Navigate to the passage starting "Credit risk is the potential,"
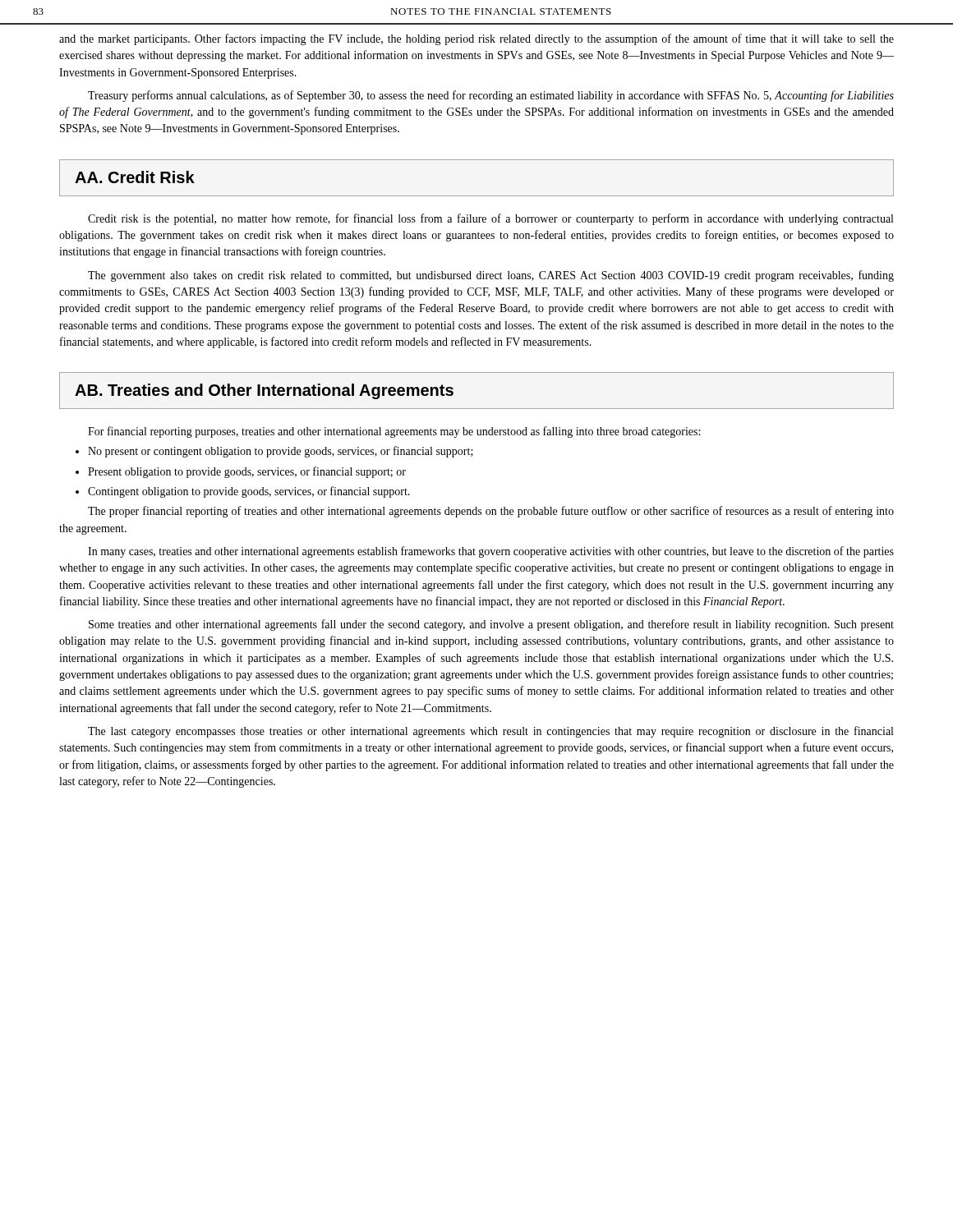This screenshot has width=953, height=1232. click(476, 236)
